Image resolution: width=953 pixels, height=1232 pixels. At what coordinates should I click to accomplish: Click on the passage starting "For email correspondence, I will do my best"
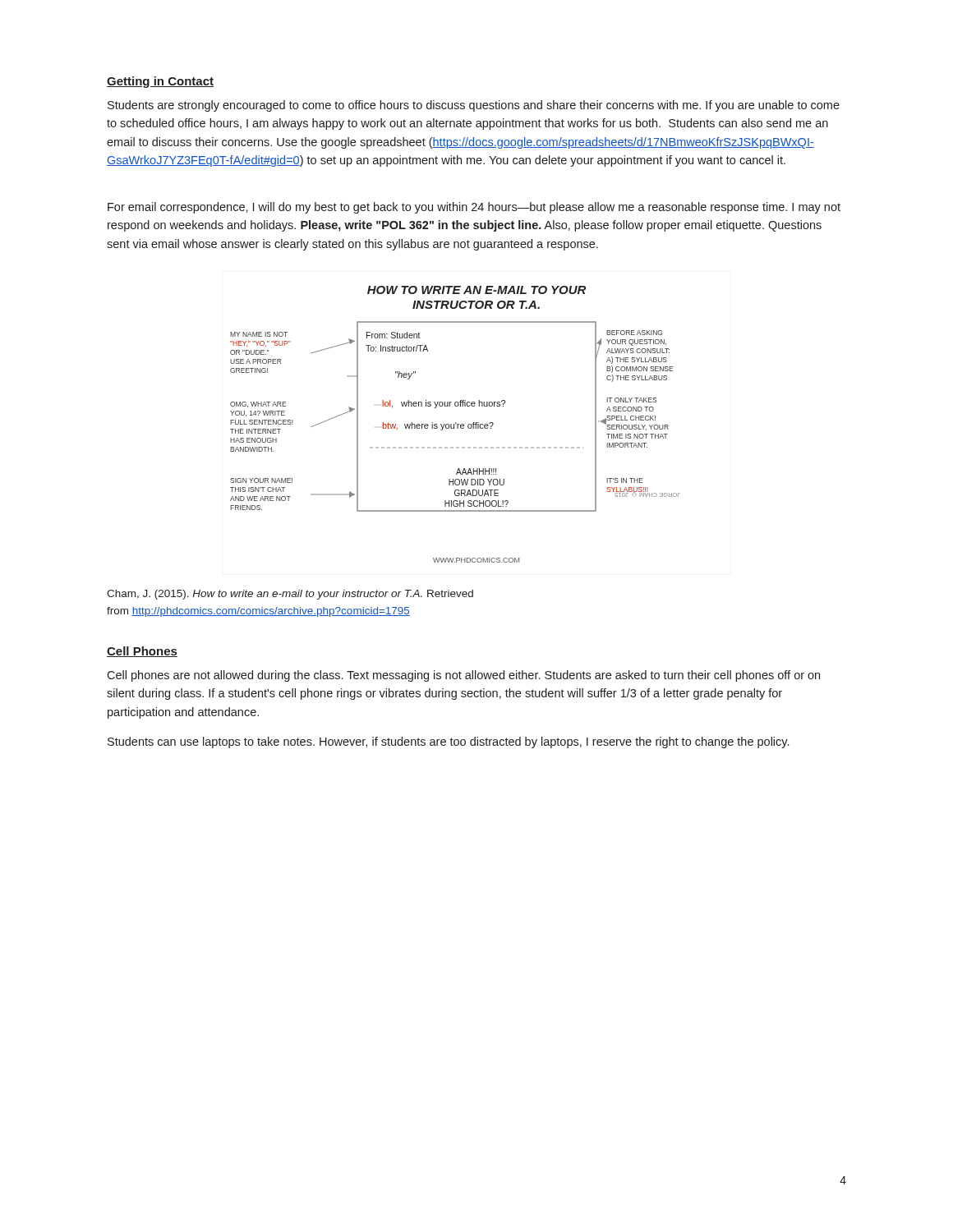click(474, 225)
